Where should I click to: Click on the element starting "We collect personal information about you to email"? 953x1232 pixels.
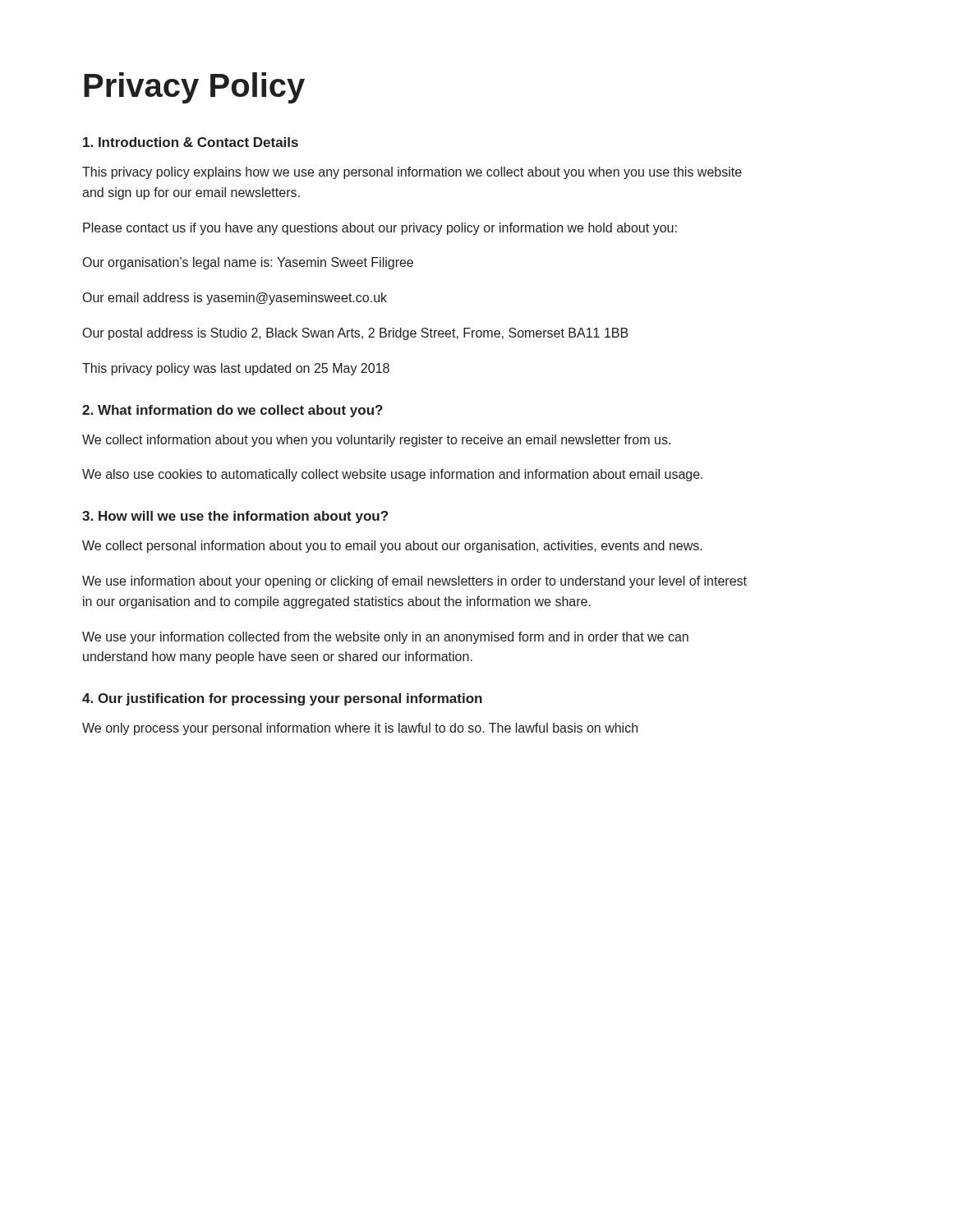coord(393,546)
